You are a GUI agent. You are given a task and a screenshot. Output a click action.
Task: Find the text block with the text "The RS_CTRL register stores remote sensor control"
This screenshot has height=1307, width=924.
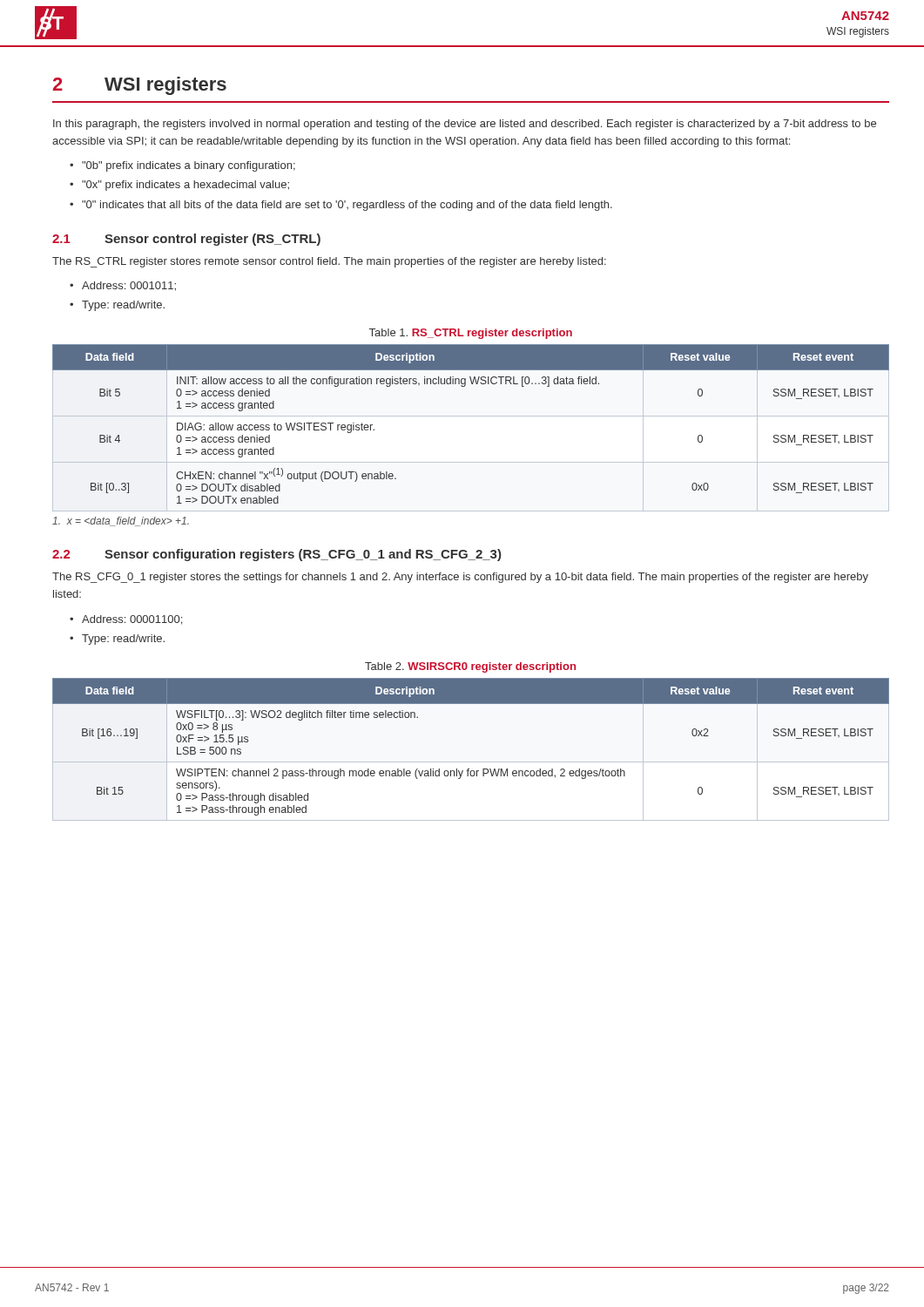click(x=329, y=261)
